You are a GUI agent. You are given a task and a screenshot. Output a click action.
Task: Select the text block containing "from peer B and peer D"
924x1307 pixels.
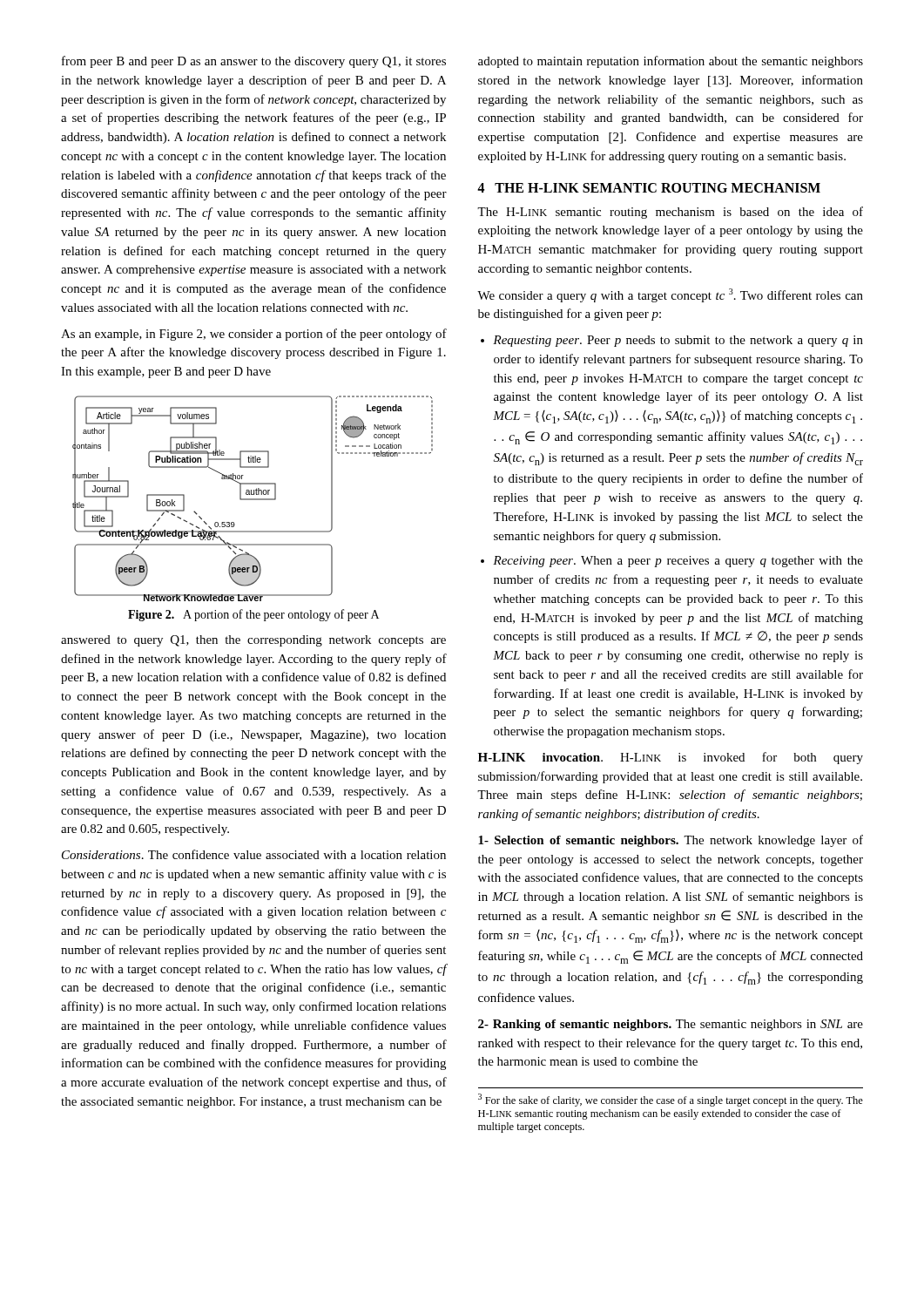[x=254, y=217]
